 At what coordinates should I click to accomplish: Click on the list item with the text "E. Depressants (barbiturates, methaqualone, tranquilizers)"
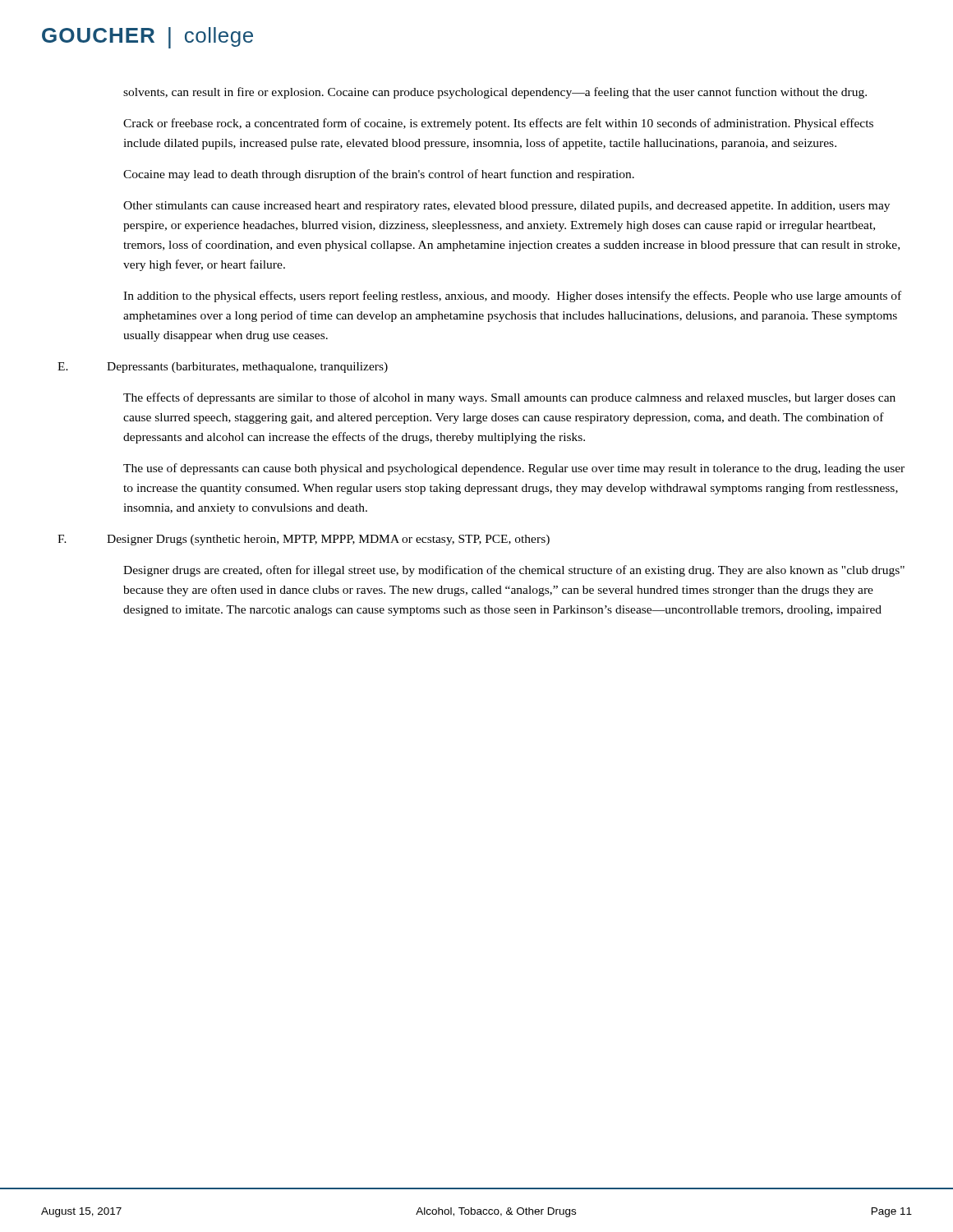223,368
